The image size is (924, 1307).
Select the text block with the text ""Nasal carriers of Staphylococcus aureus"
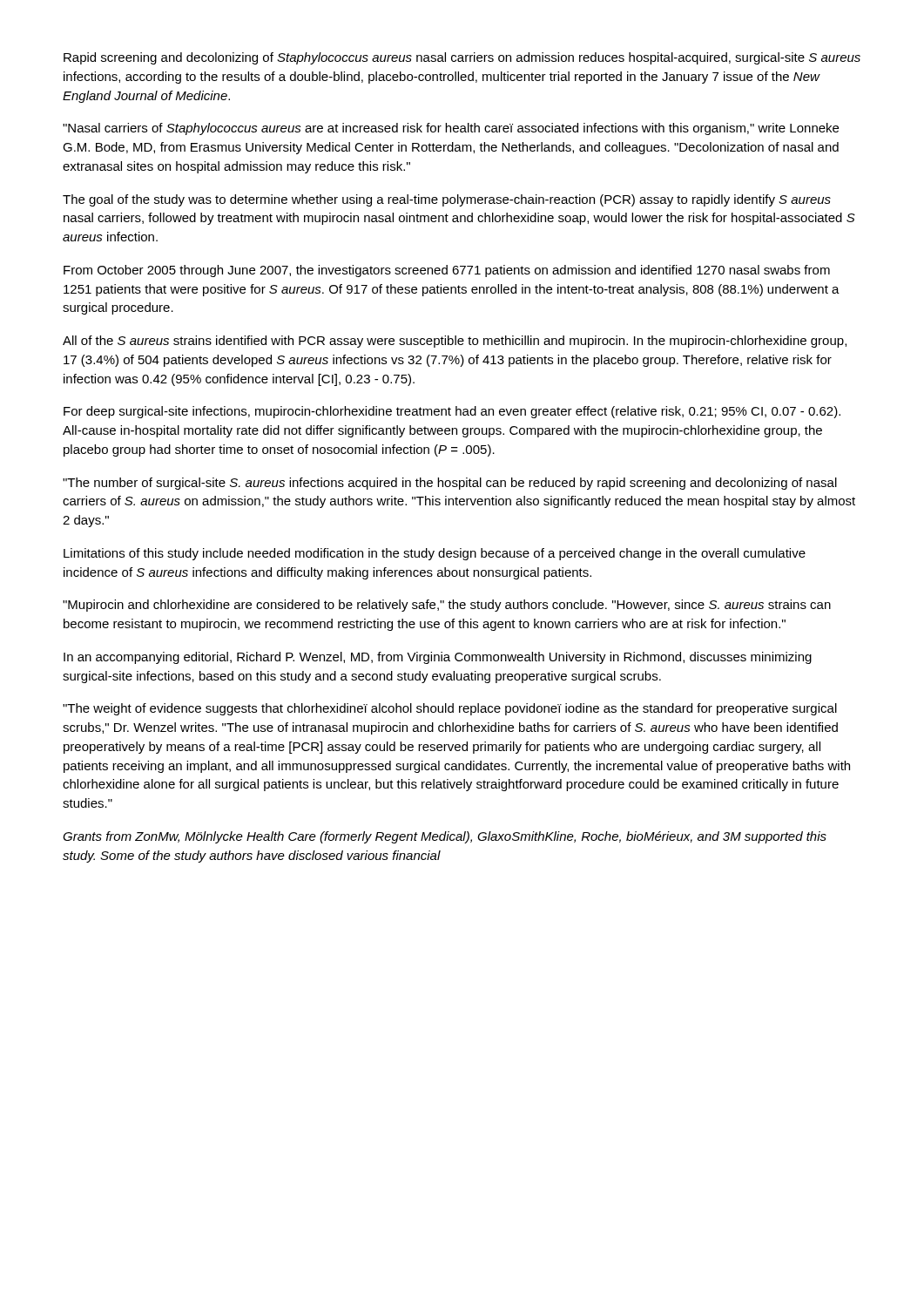(451, 147)
